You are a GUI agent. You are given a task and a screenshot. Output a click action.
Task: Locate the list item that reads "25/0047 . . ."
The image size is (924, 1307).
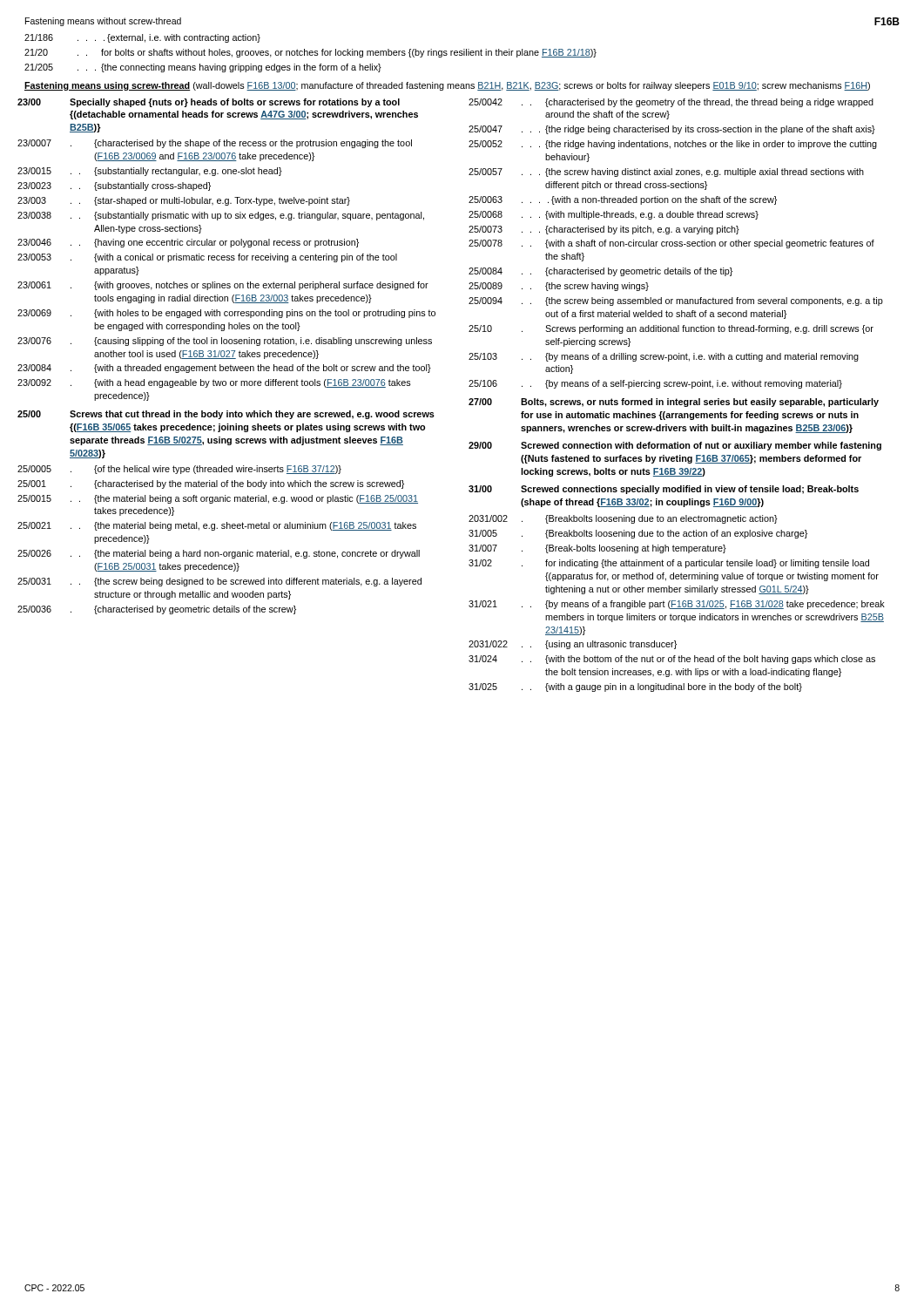(678, 130)
